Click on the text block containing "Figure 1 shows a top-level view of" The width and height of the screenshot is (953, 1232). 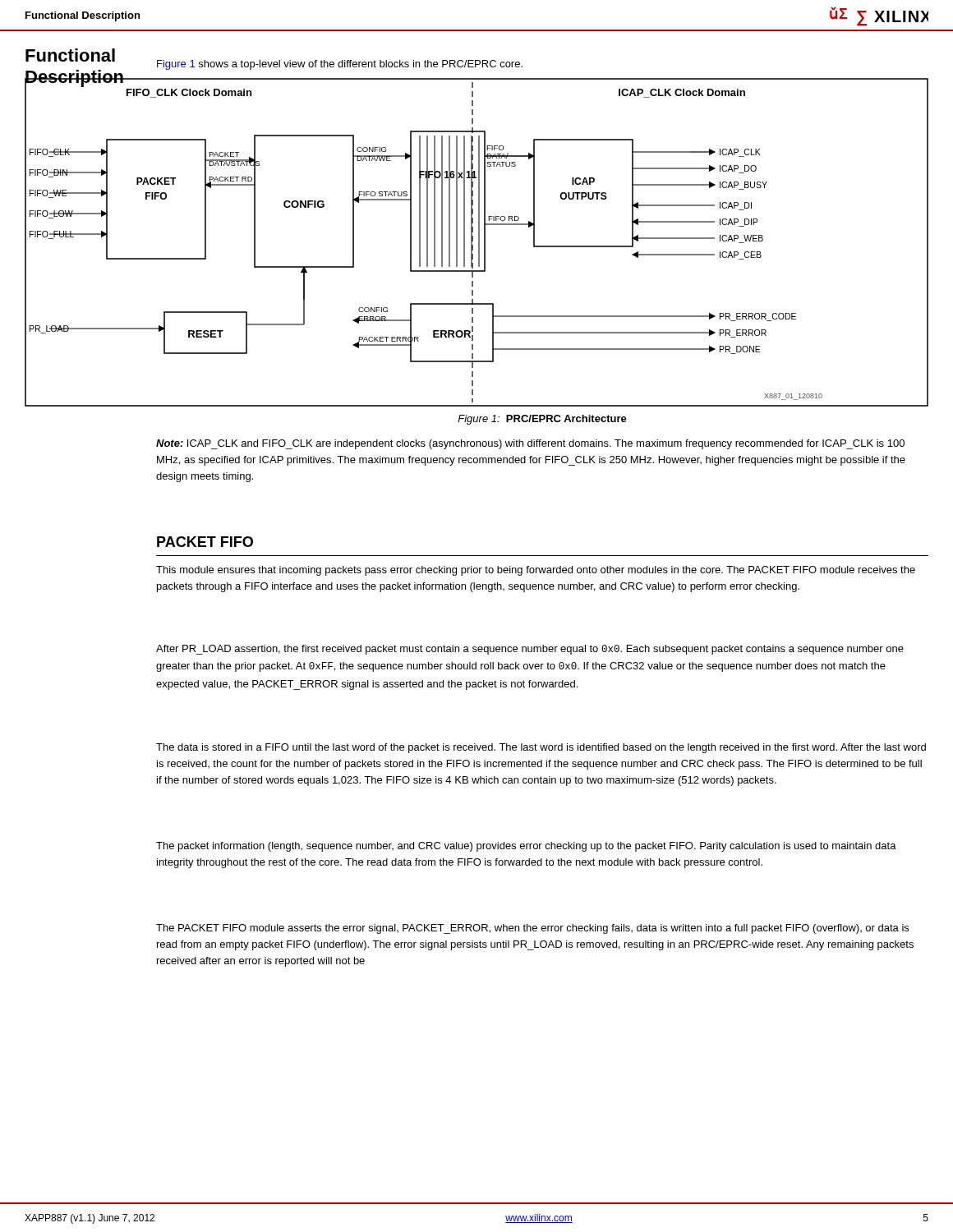(x=340, y=64)
